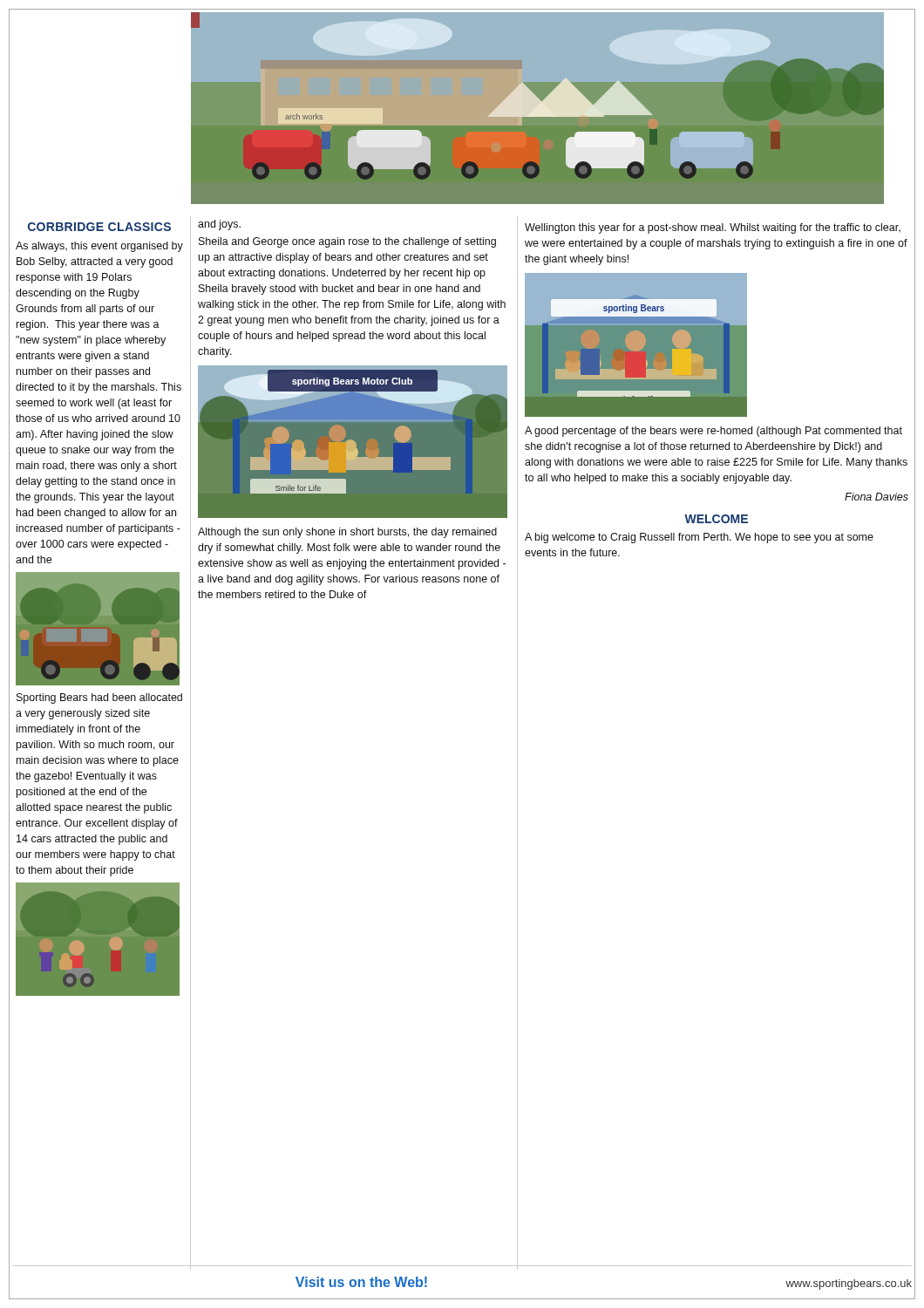Locate the block of text that opens with "Although the sun only shone in"
924x1308 pixels.
pyautogui.click(x=352, y=563)
